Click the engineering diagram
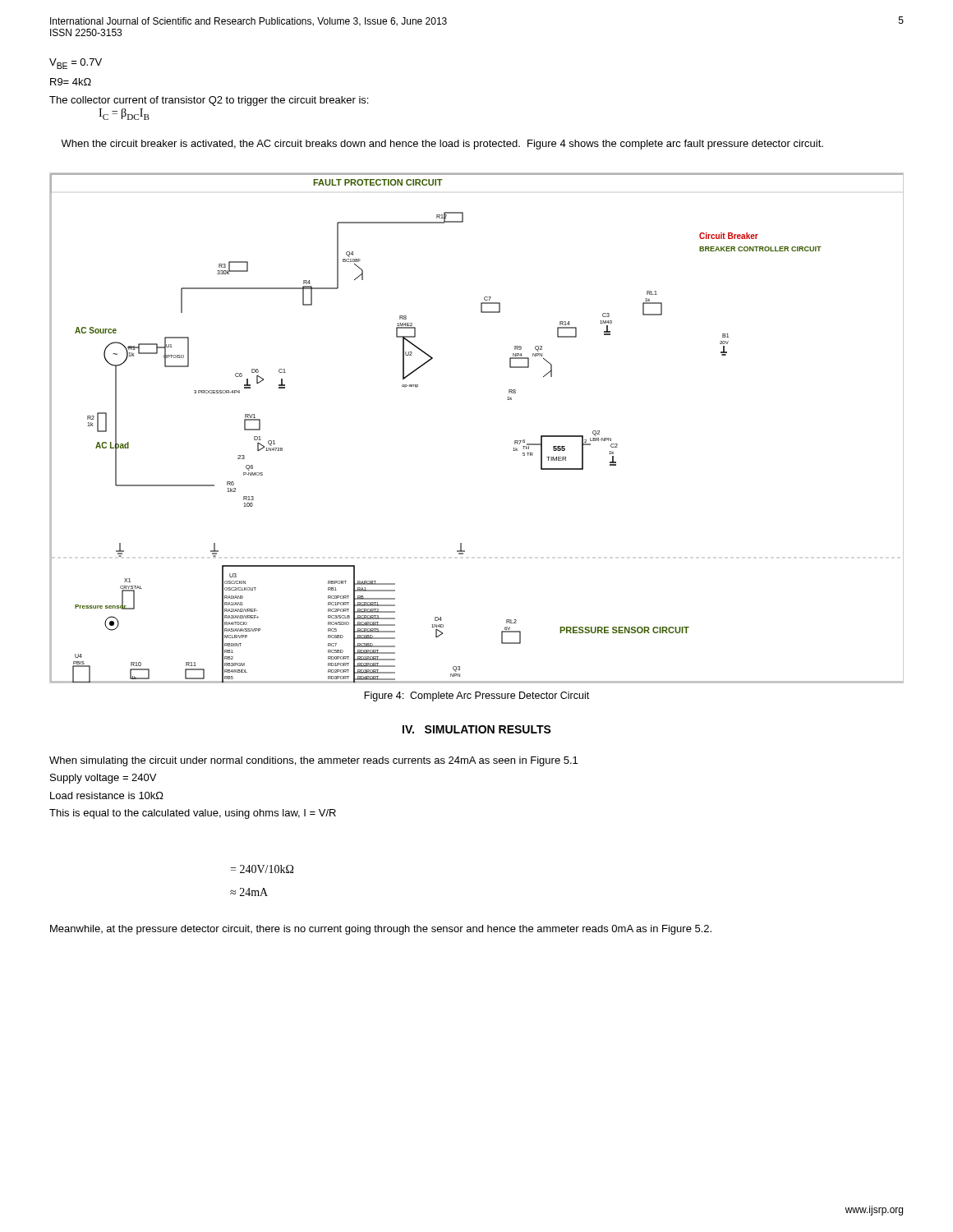This screenshot has width=953, height=1232. [x=476, y=428]
